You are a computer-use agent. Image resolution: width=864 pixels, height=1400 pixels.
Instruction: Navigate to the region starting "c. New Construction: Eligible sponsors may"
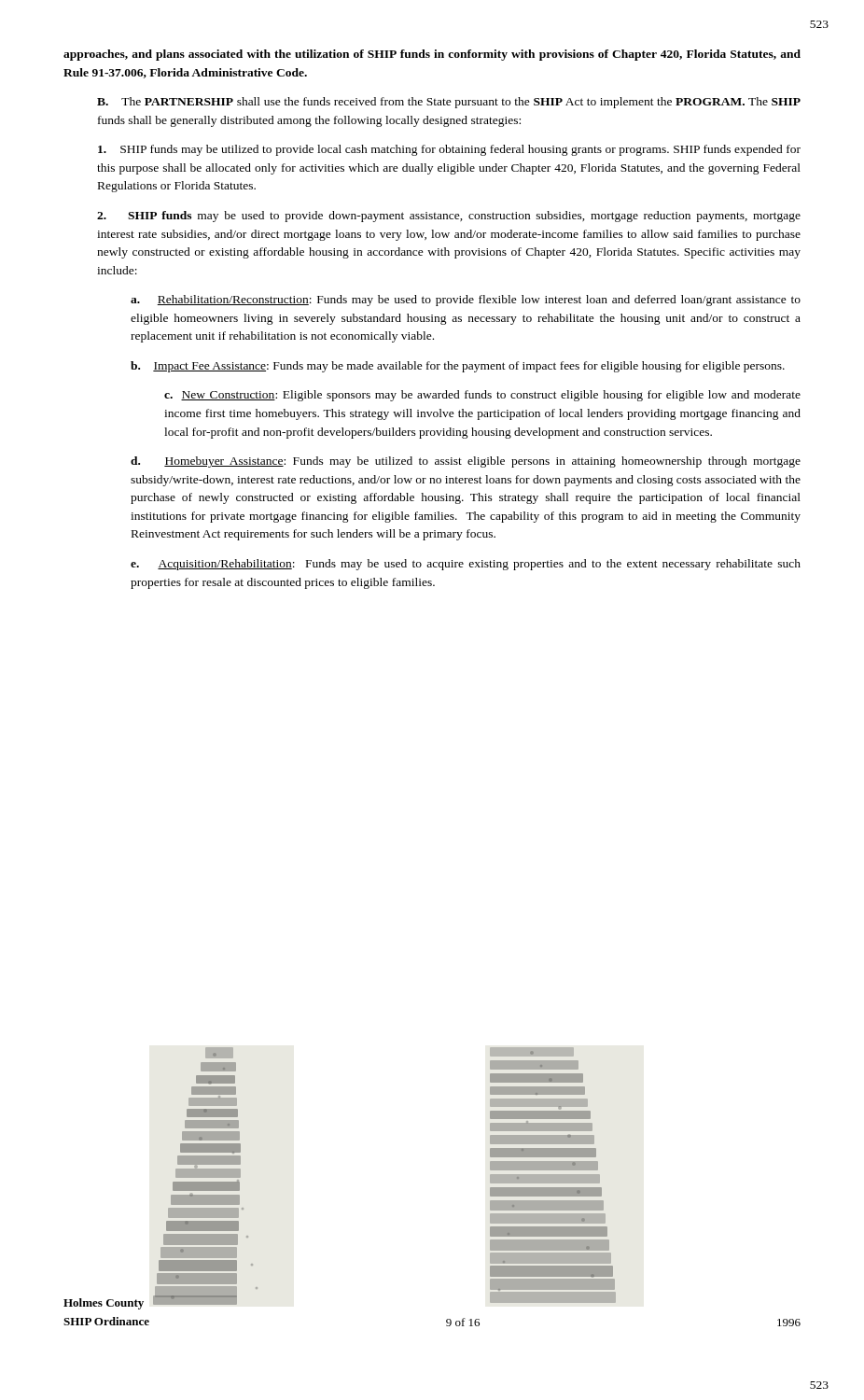click(x=482, y=413)
